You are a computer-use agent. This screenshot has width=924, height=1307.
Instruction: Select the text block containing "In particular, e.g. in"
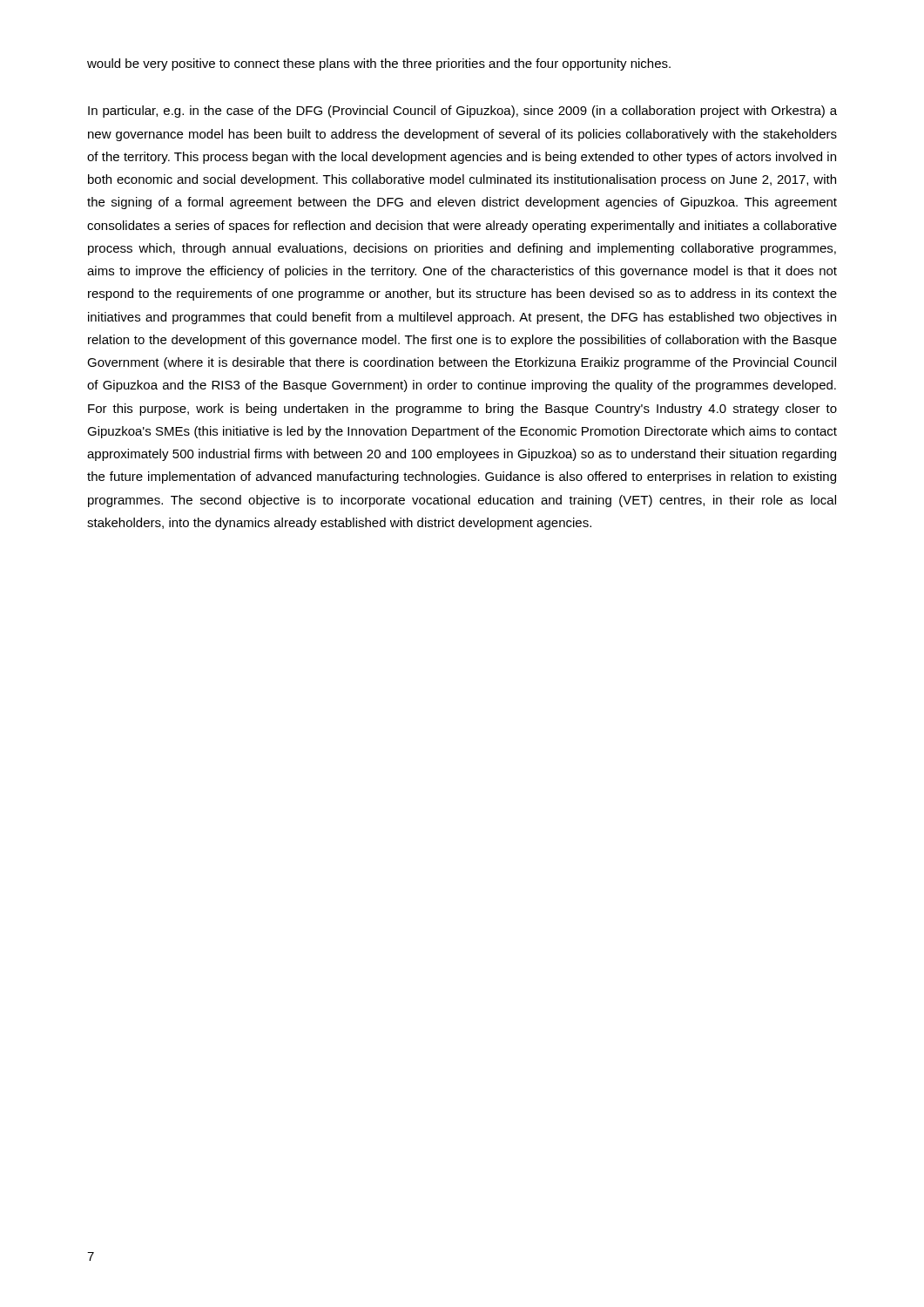(462, 316)
